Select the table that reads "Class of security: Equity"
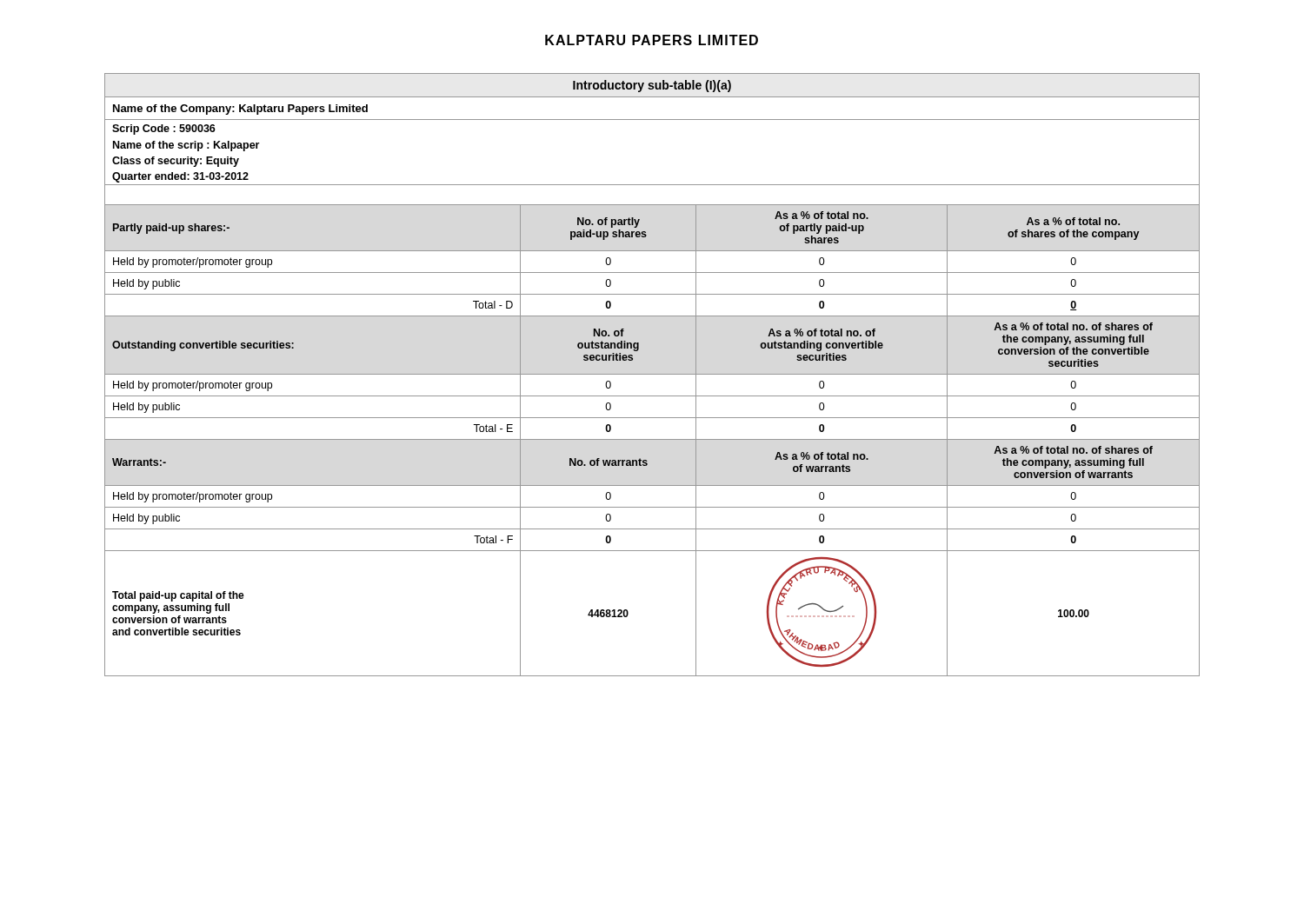Screen dimensions: 924x1304 (x=652, y=375)
